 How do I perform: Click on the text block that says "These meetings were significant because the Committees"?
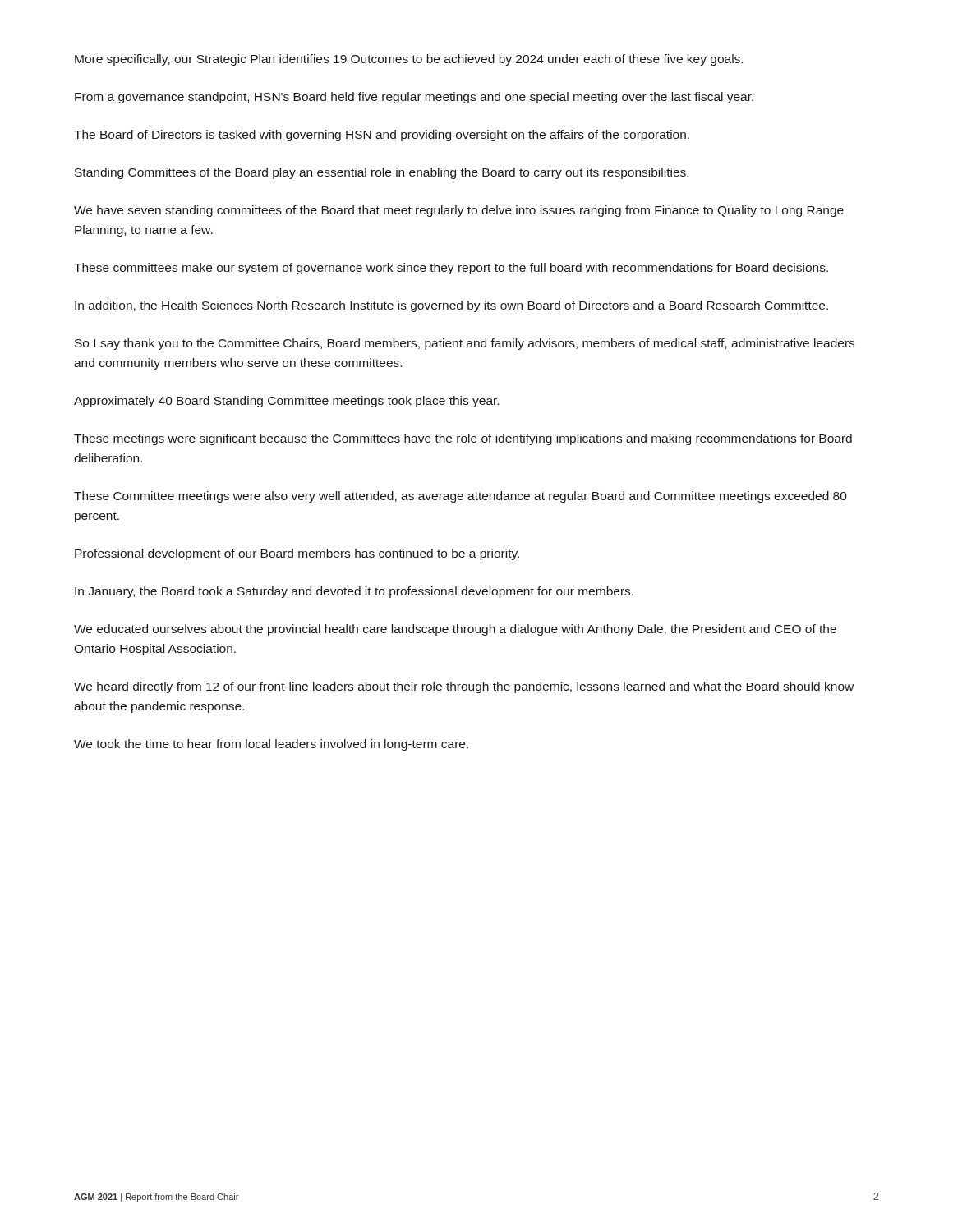tap(463, 448)
